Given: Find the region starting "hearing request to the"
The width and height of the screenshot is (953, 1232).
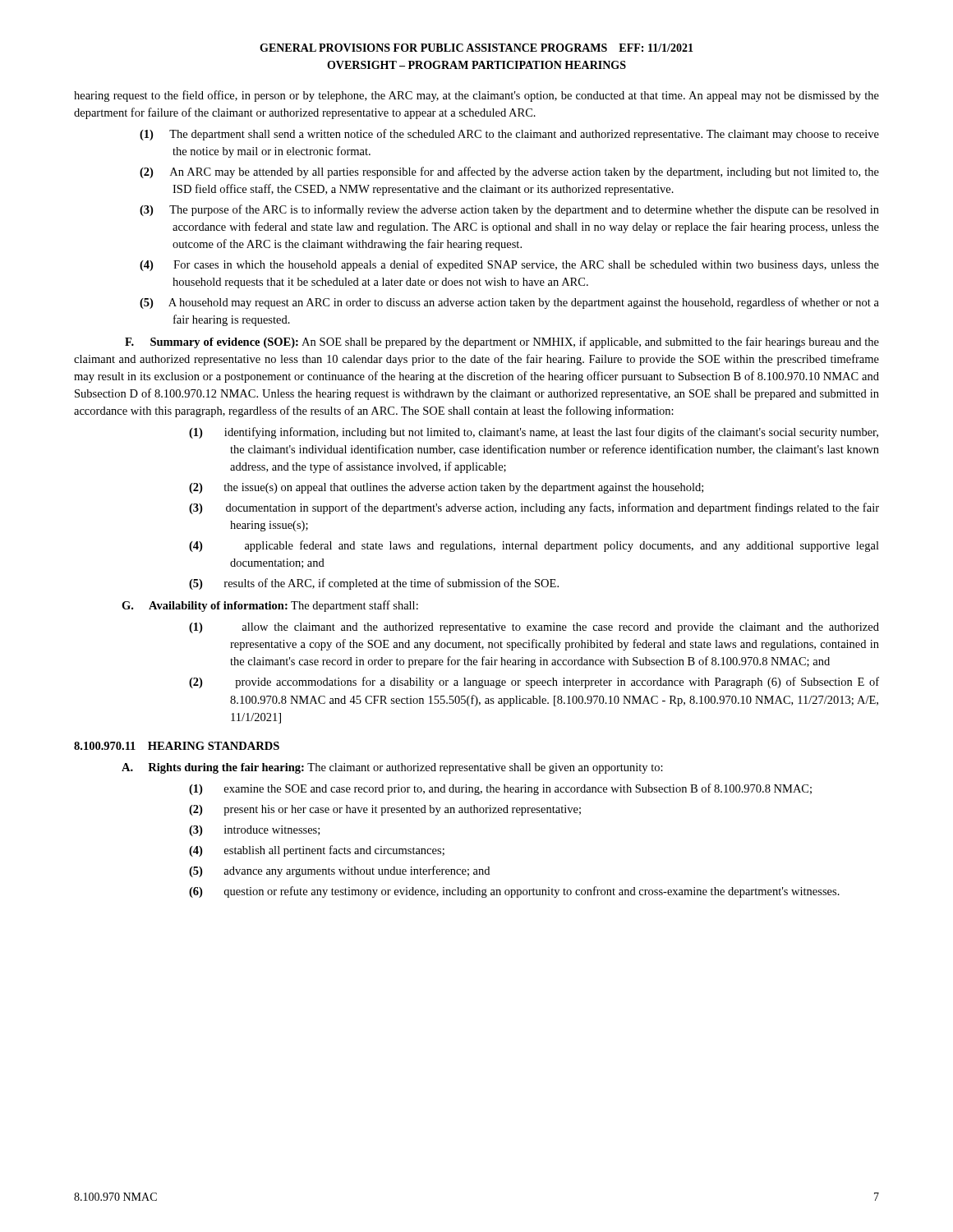Looking at the screenshot, I should (476, 104).
